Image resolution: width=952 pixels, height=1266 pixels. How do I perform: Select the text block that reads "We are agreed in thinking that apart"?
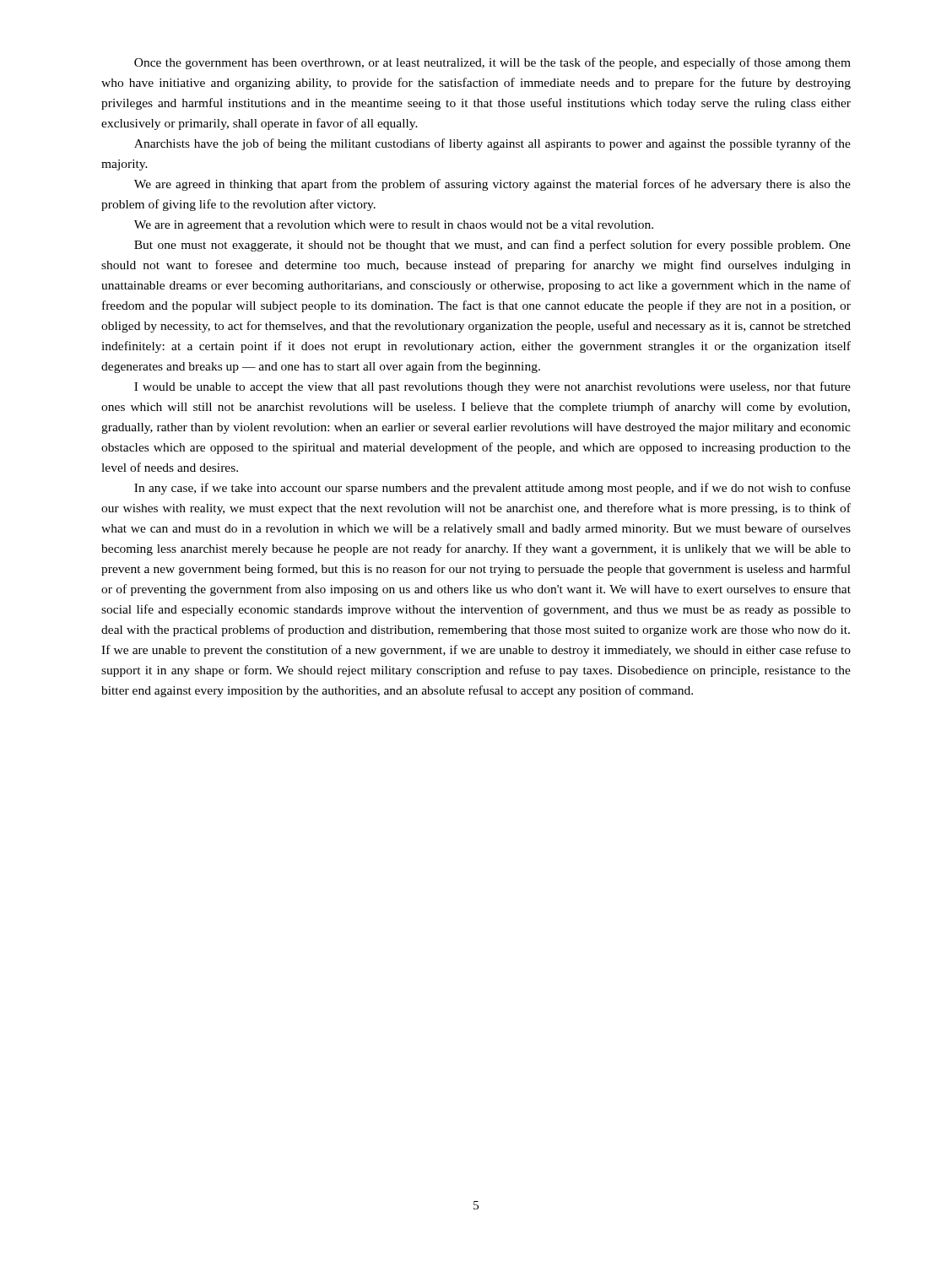[476, 194]
